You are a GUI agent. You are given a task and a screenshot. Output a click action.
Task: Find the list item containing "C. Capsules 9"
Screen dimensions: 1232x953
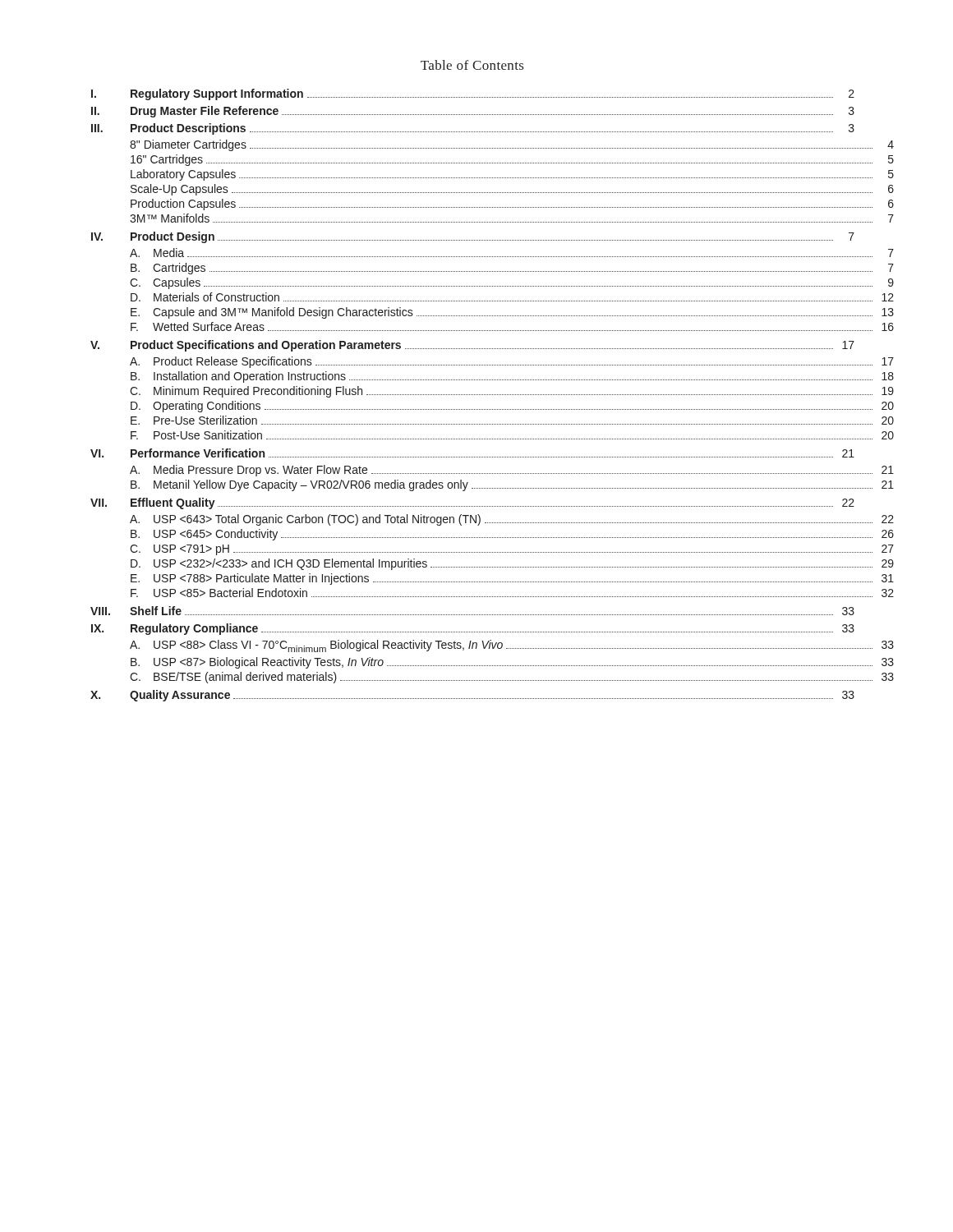pos(512,283)
